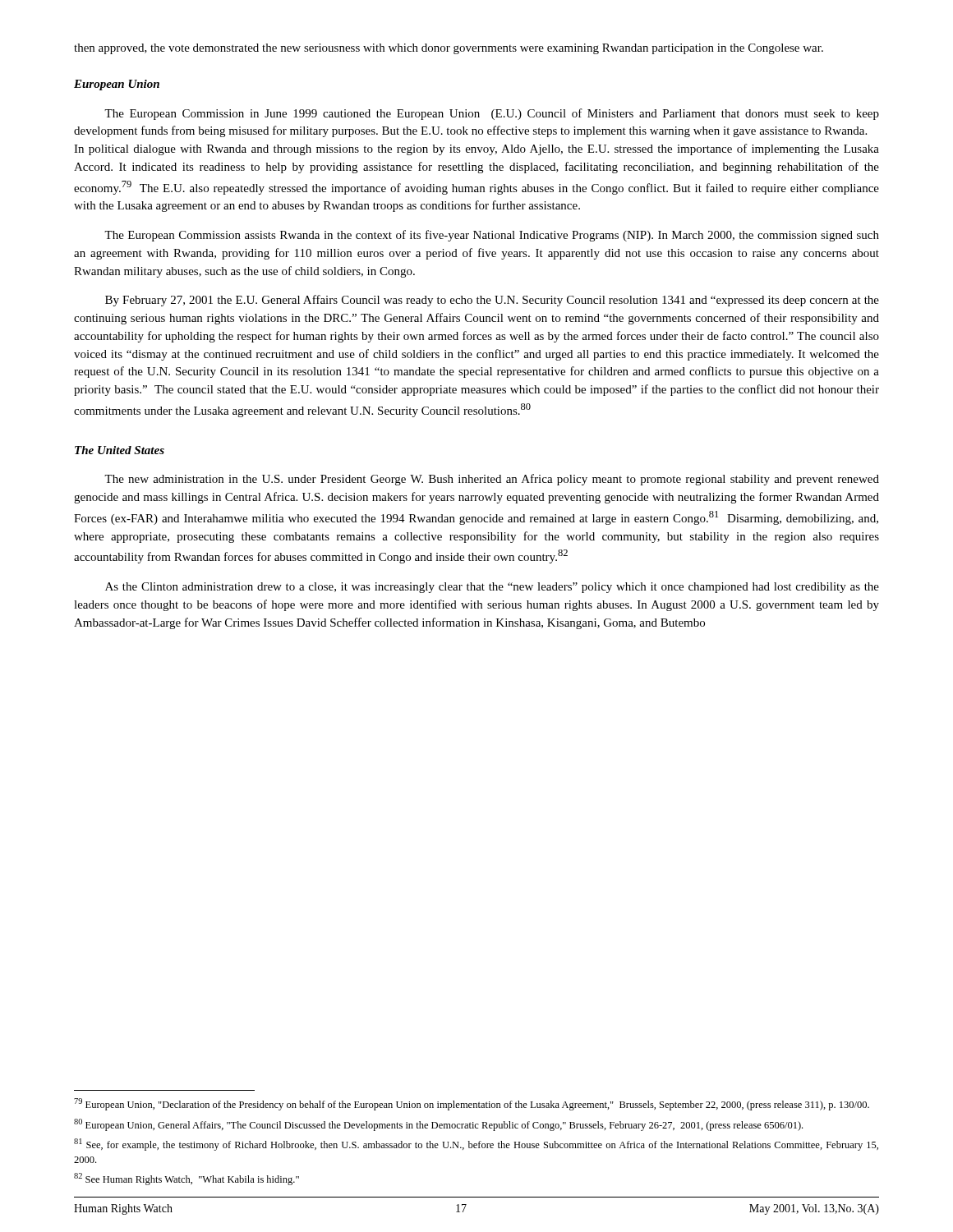
Task: Navigate to the block starting "European Union"
Action: [x=117, y=84]
